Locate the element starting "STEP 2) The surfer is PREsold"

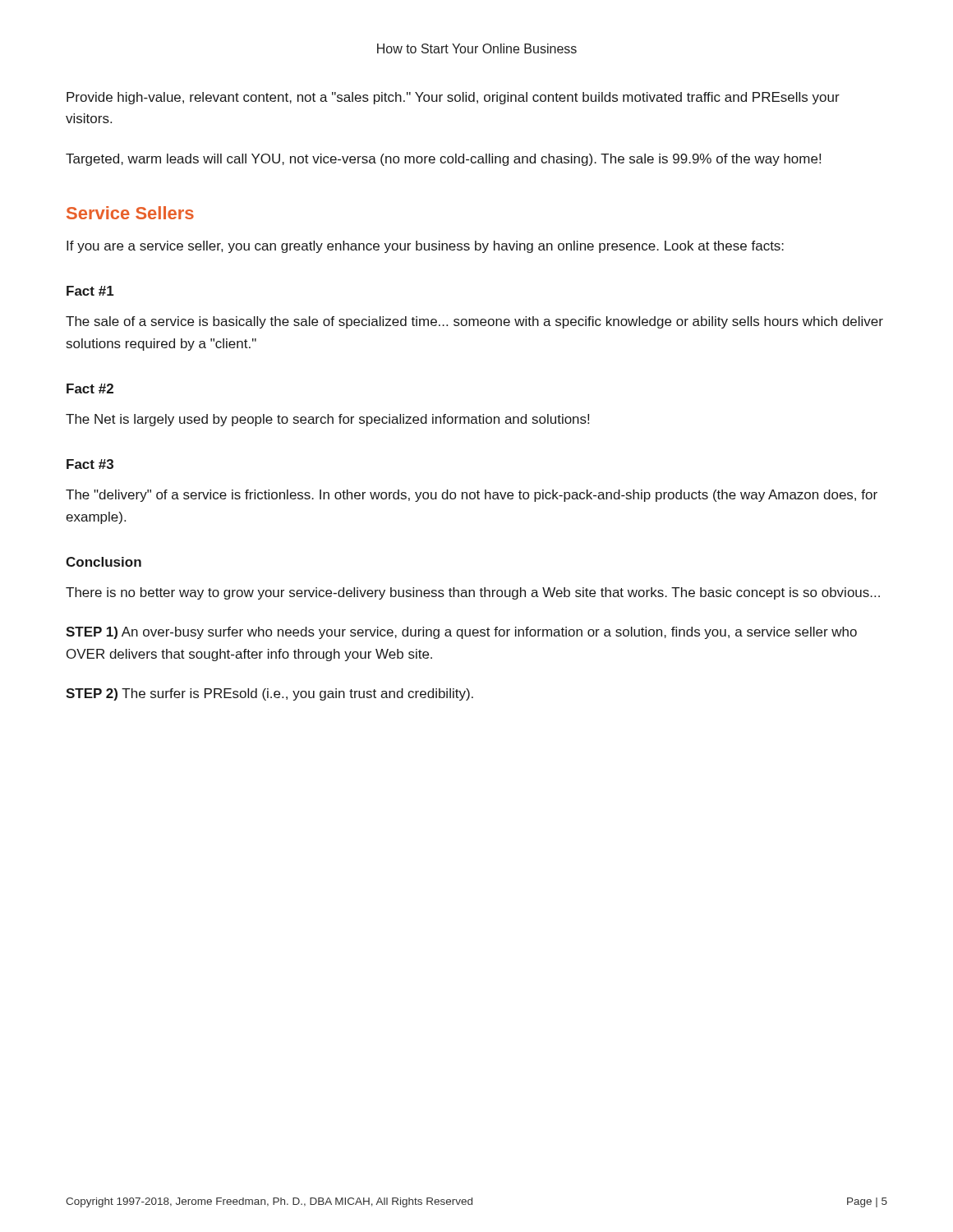pos(270,694)
